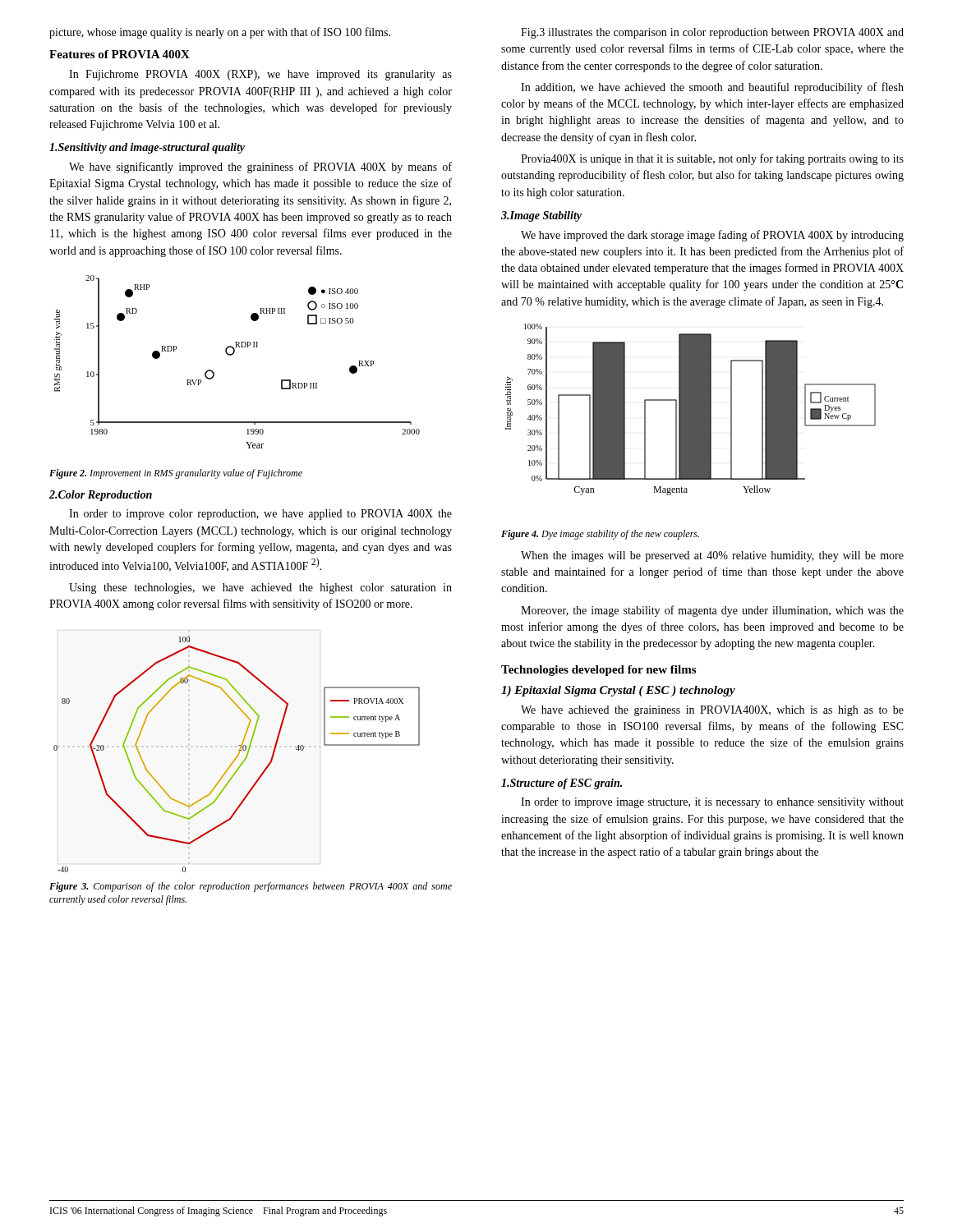953x1232 pixels.
Task: Click on the passage starting "Figure 4. Dye"
Action: (702, 534)
